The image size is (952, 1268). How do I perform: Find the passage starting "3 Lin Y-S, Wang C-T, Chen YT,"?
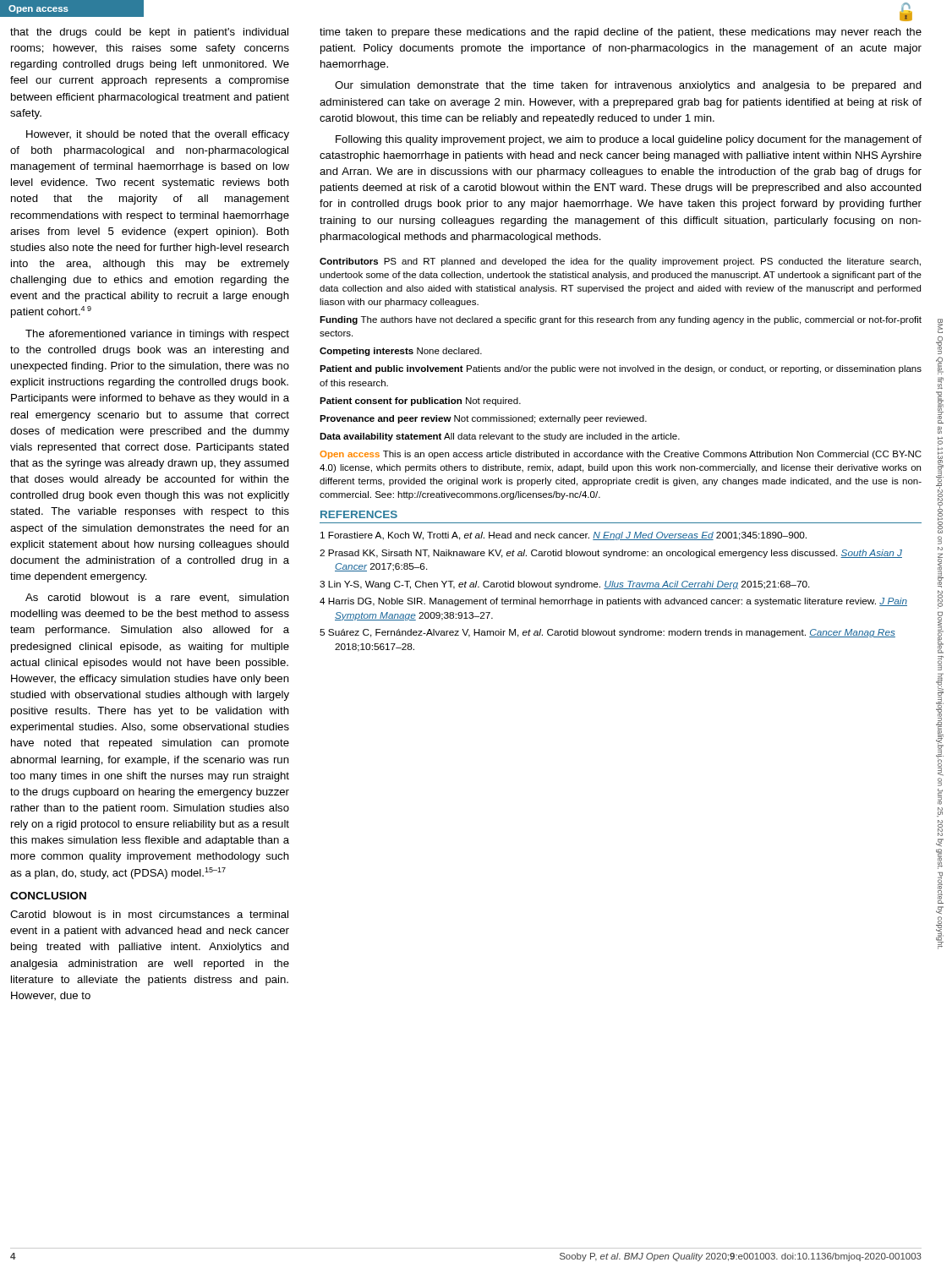[x=565, y=584]
